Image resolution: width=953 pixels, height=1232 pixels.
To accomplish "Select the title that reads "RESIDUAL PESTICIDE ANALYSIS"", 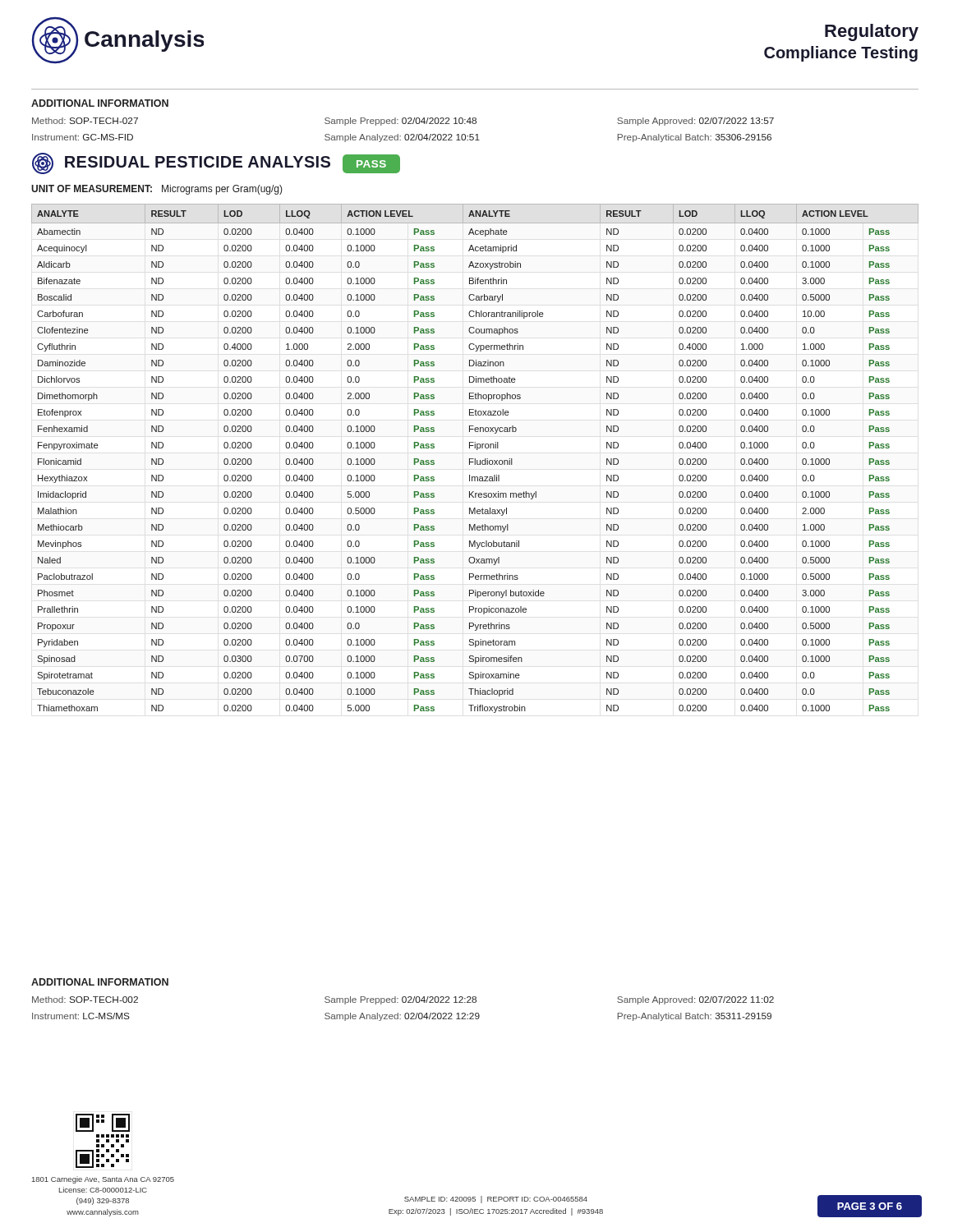I will point(216,163).
